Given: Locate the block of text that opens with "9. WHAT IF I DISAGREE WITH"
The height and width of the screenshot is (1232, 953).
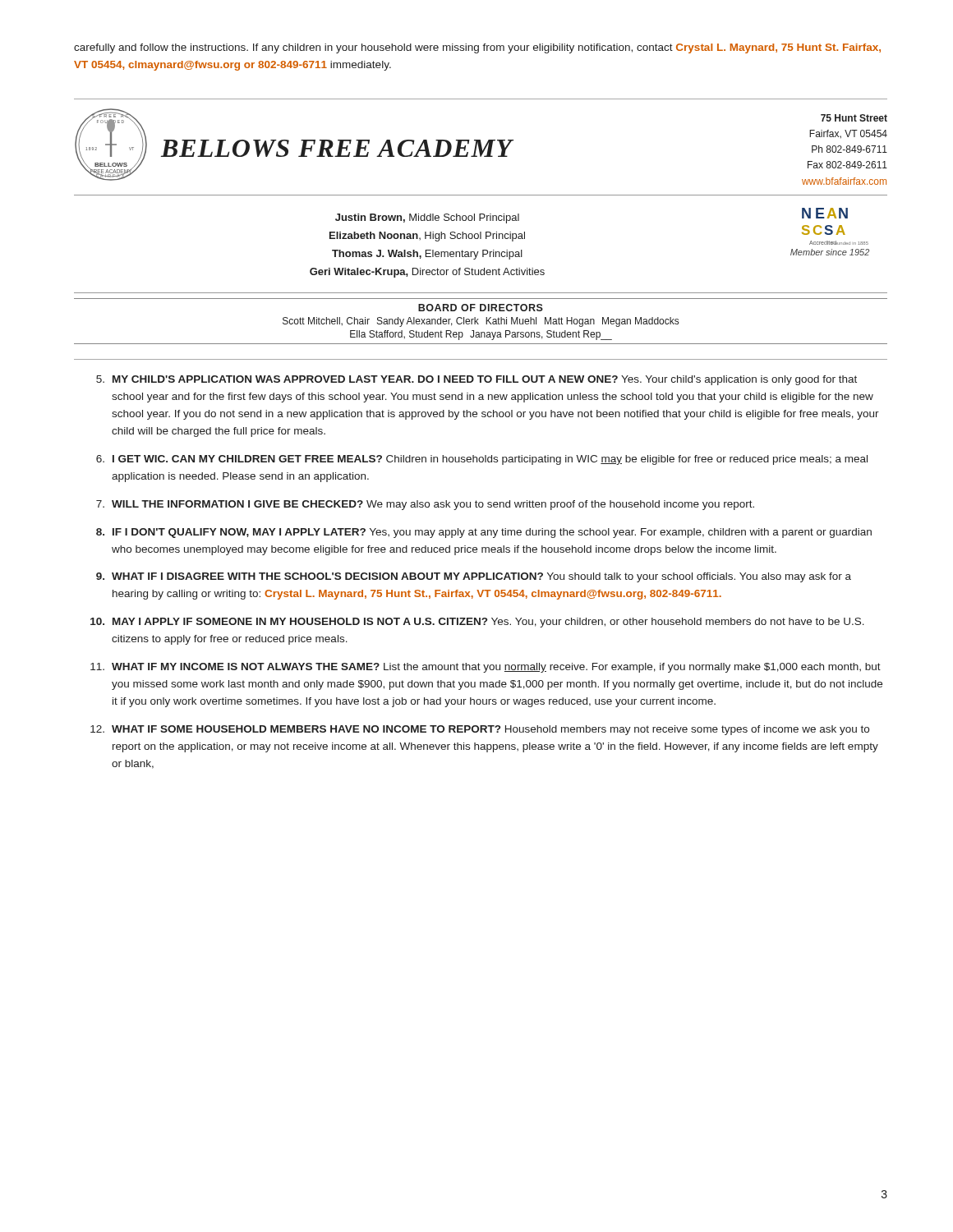Looking at the screenshot, I should coord(481,586).
